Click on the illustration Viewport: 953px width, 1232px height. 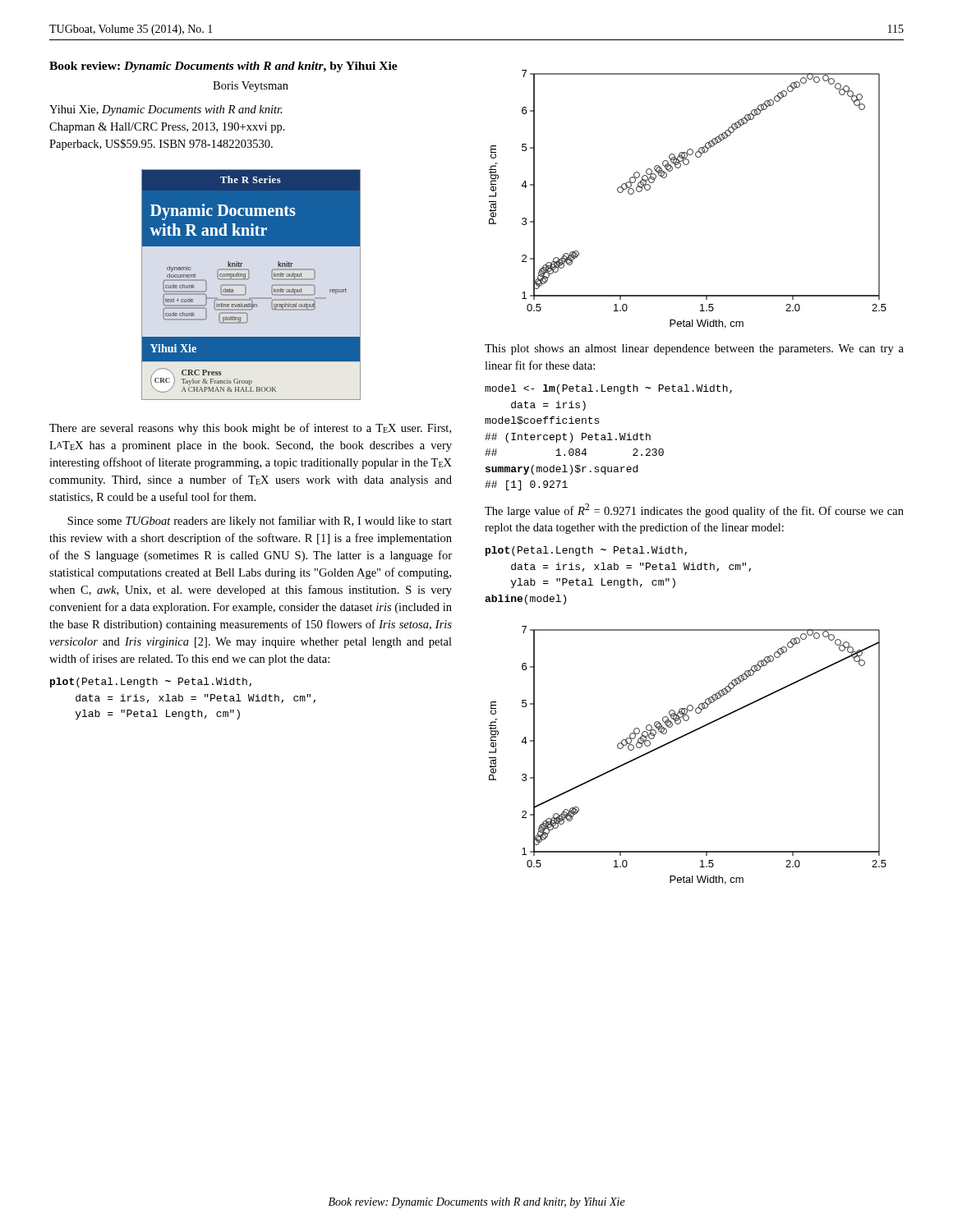point(251,285)
